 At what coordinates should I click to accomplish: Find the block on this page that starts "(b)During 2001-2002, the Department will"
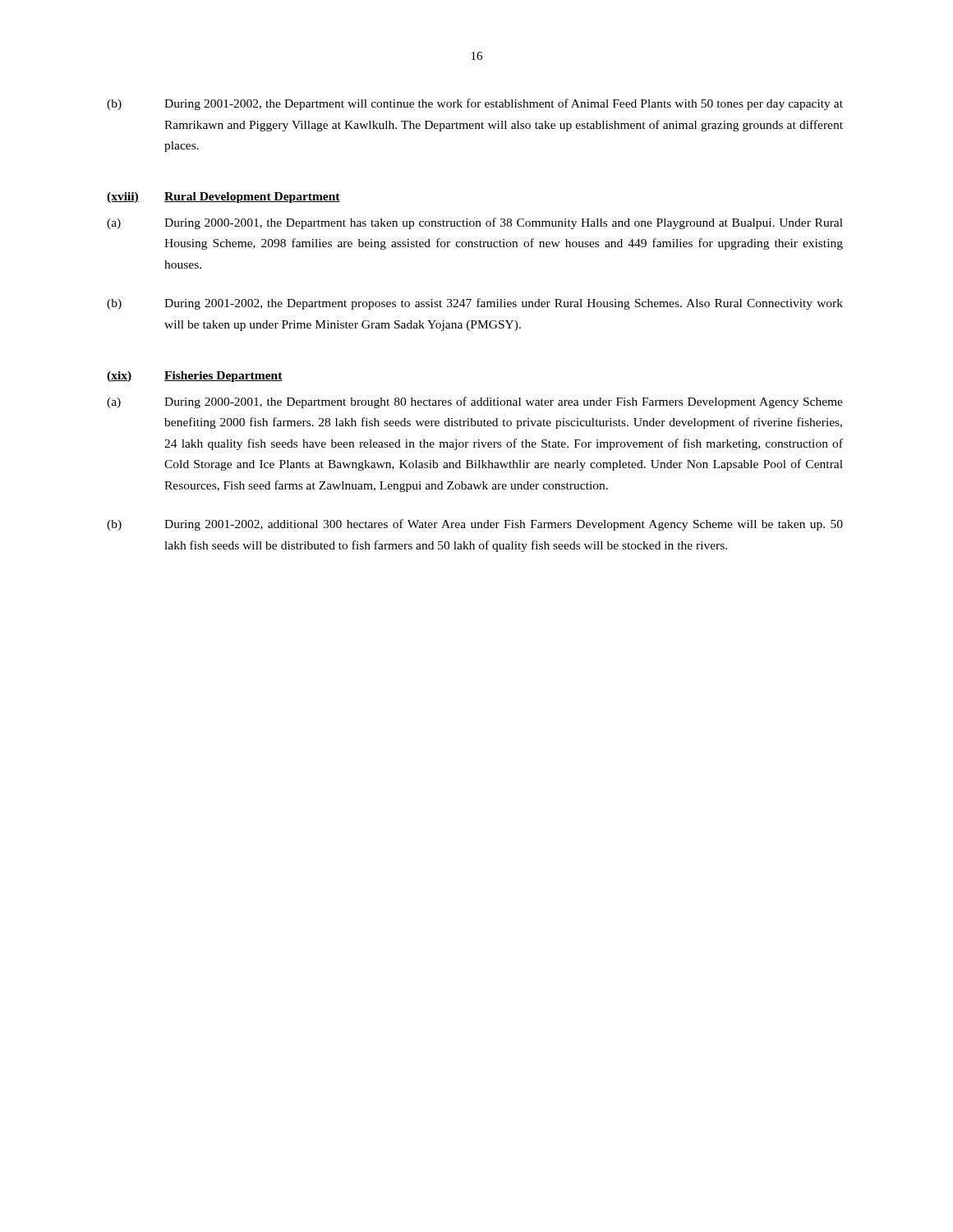475,124
